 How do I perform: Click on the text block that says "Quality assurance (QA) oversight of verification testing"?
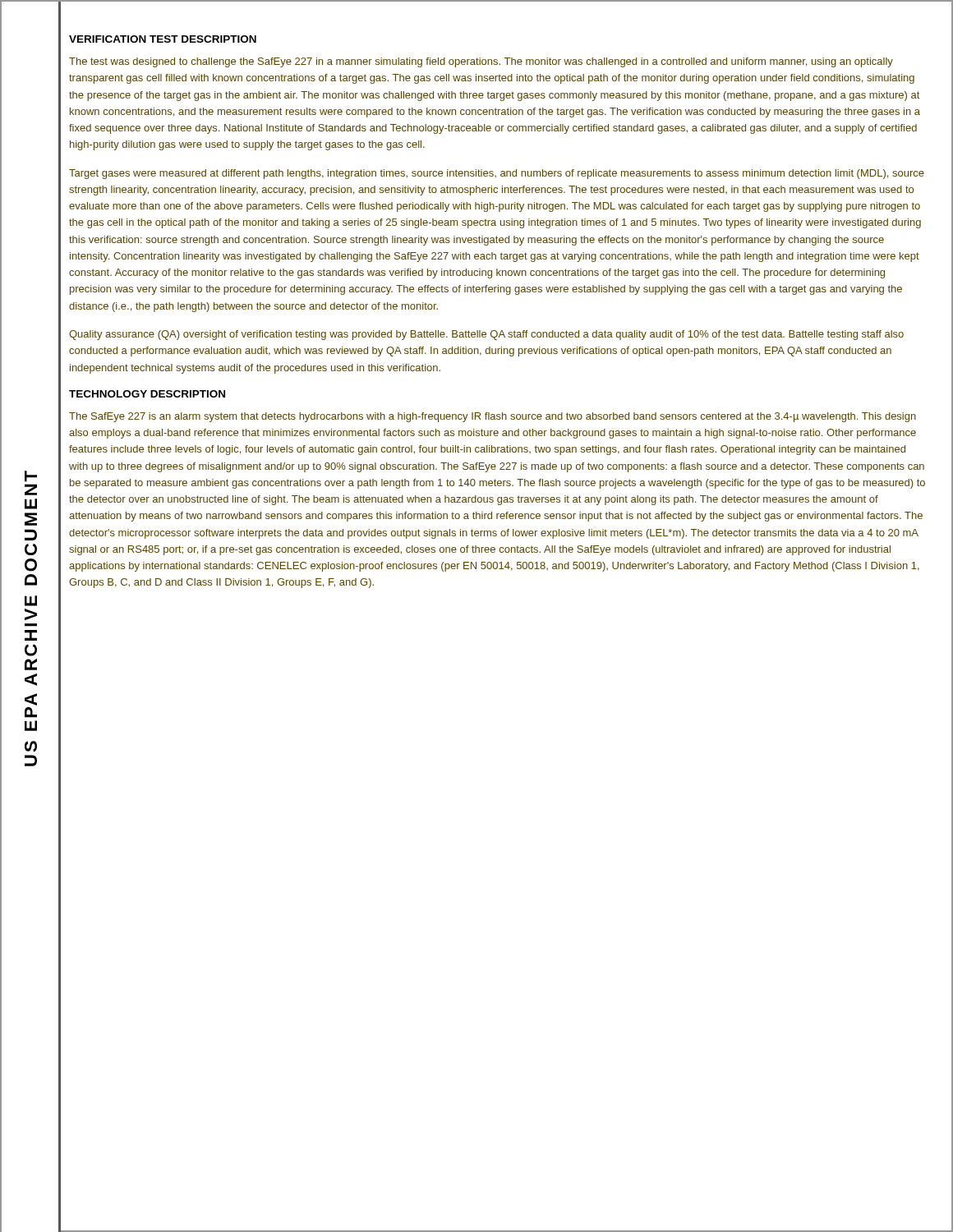pos(486,351)
